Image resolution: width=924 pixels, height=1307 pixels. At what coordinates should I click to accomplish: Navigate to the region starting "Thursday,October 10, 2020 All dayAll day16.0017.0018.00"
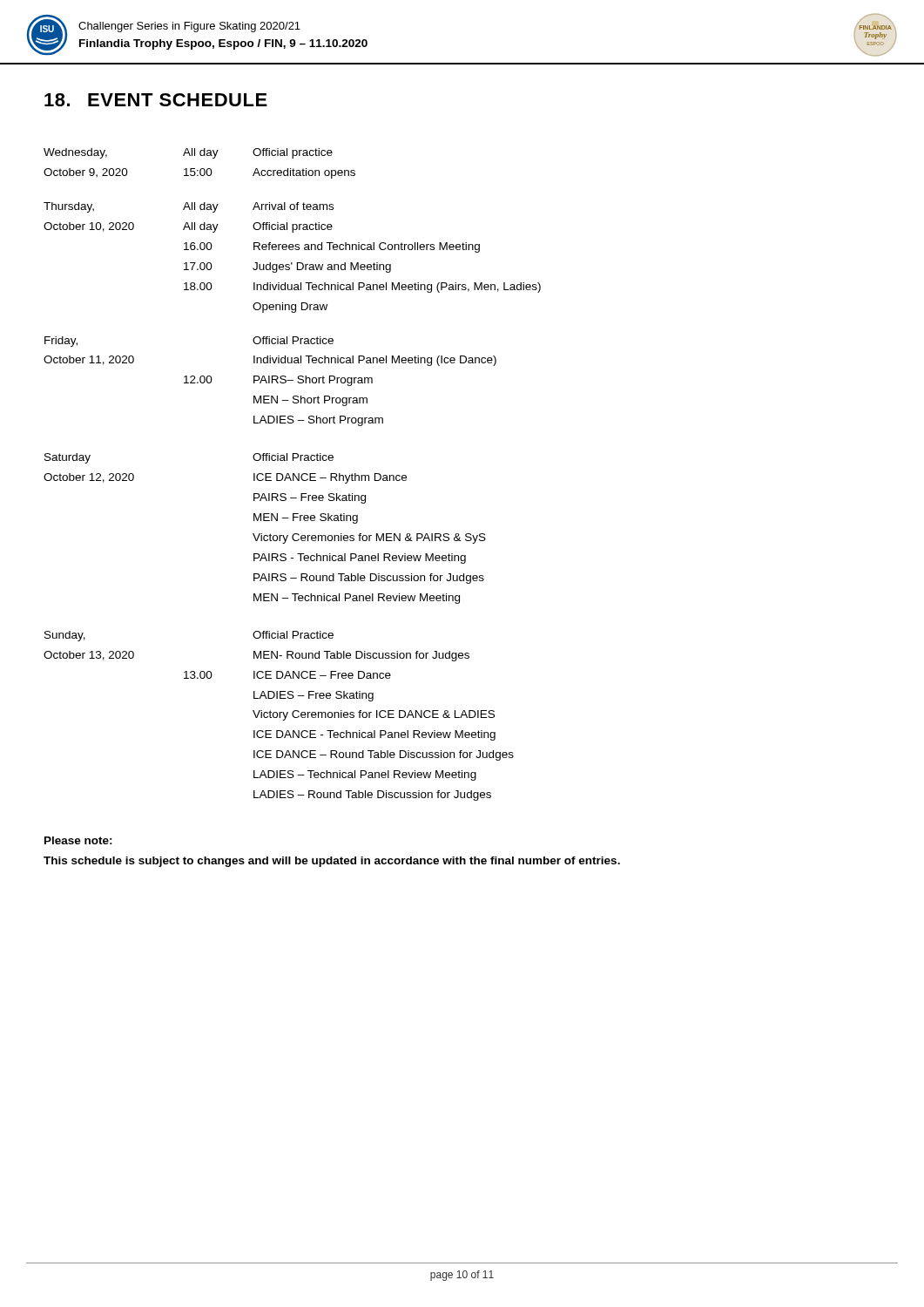462,257
